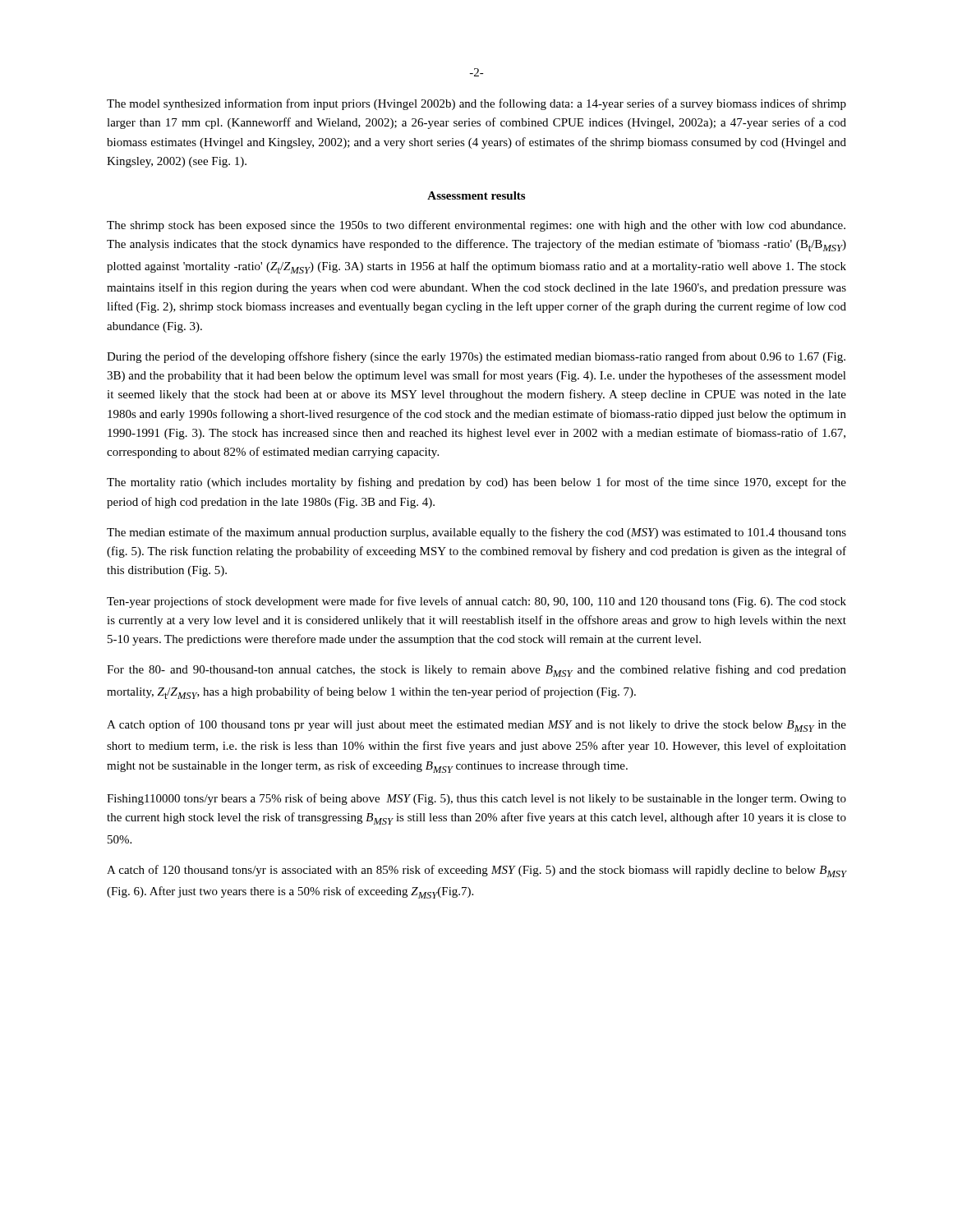Click the passage that begins "A catch of 120 thousand tons/yr"
The width and height of the screenshot is (953, 1232).
click(x=476, y=882)
